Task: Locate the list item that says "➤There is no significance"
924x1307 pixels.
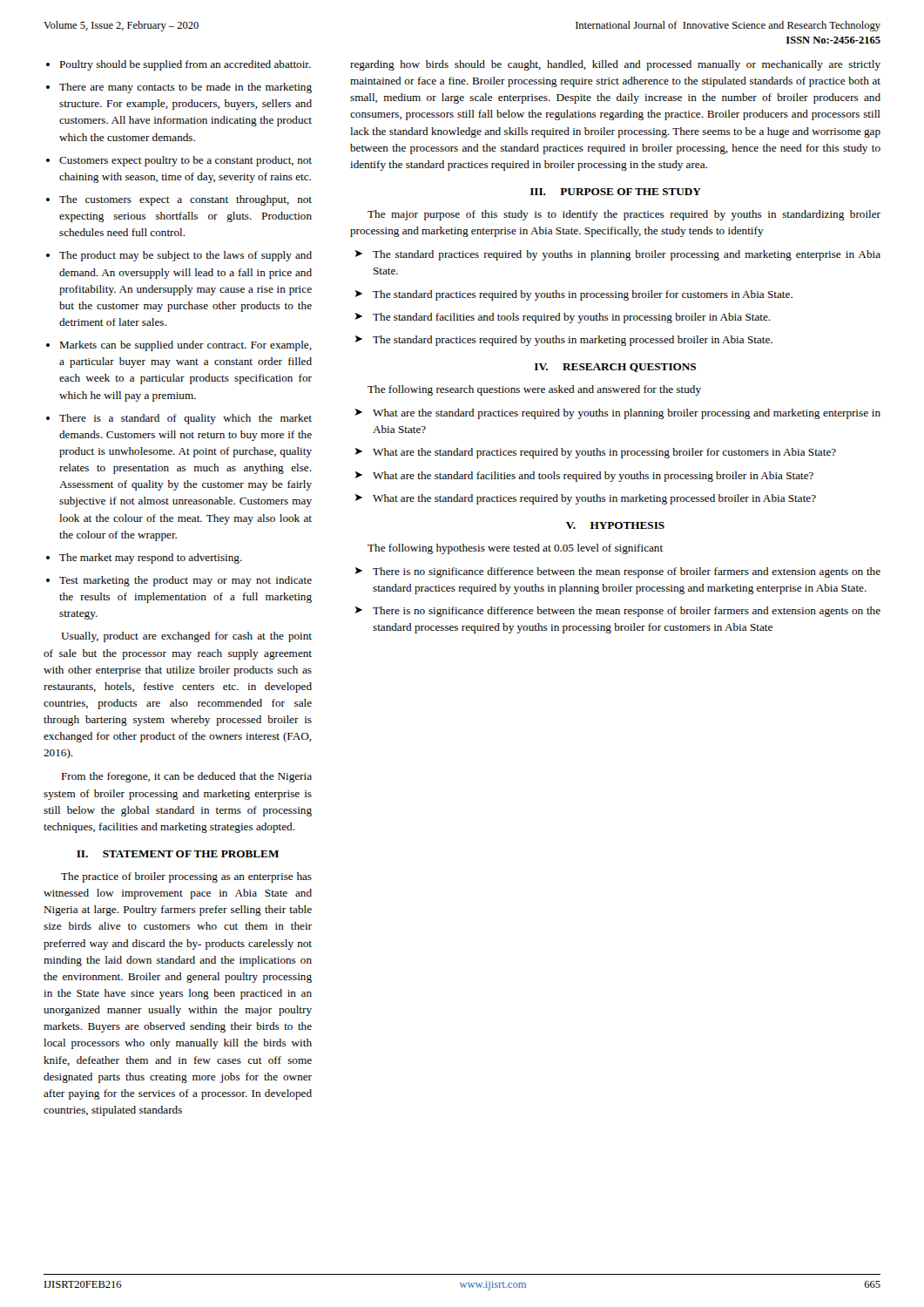Action: click(x=617, y=599)
